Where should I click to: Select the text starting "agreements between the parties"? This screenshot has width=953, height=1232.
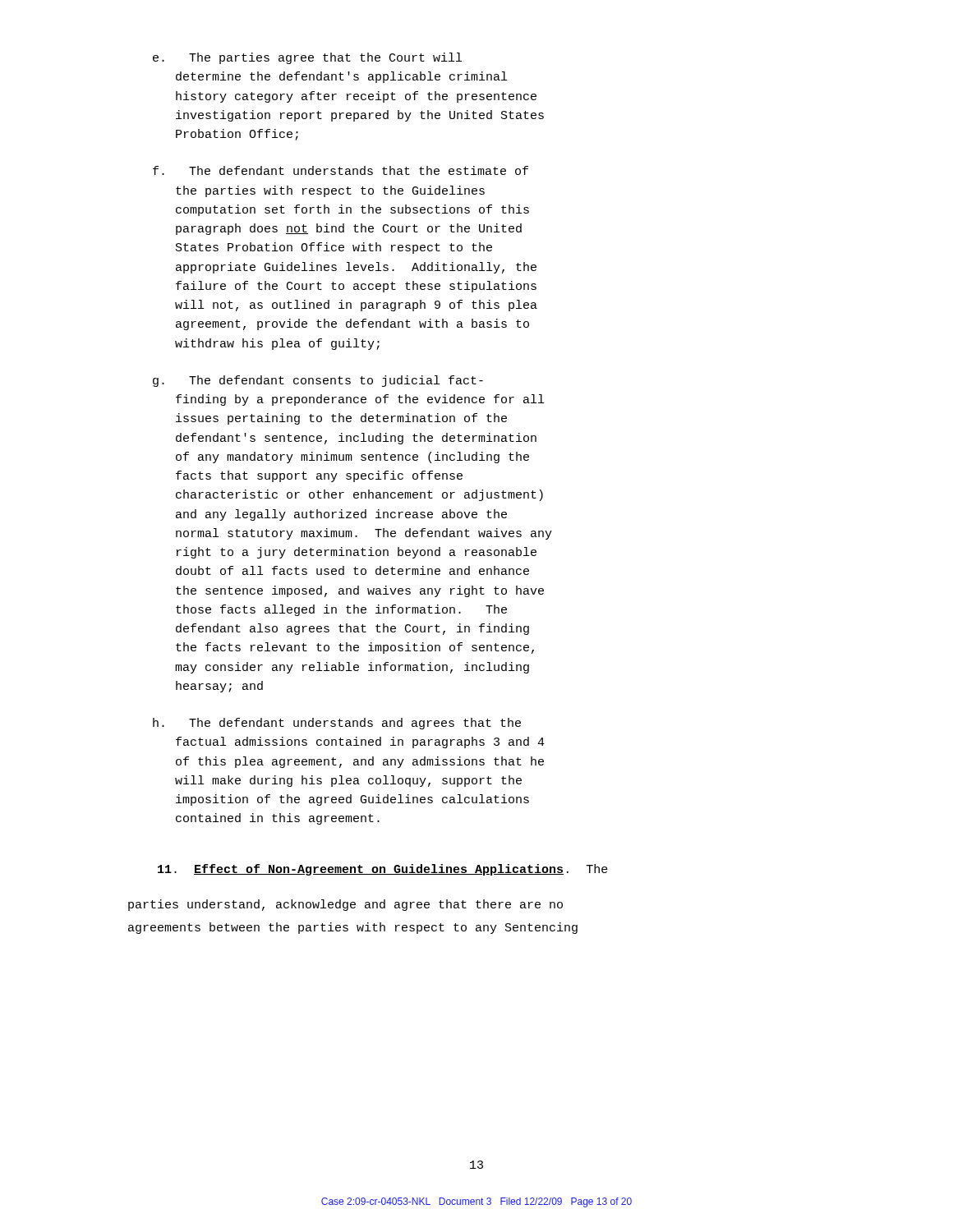coord(353,929)
